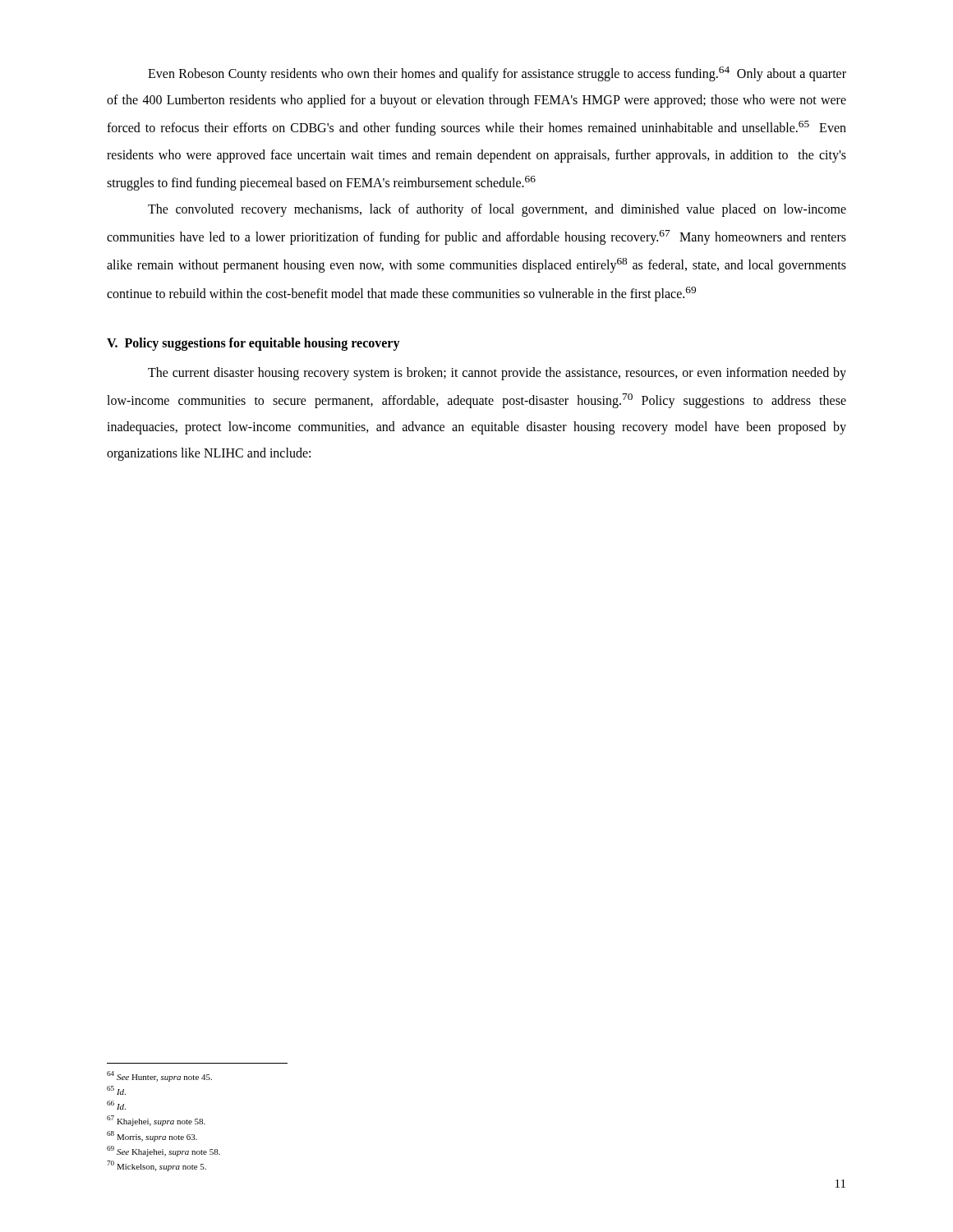Screen dimensions: 1232x953
Task: Click the passage that begins "69 See Khajehei, supra note"
Action: tap(164, 1150)
